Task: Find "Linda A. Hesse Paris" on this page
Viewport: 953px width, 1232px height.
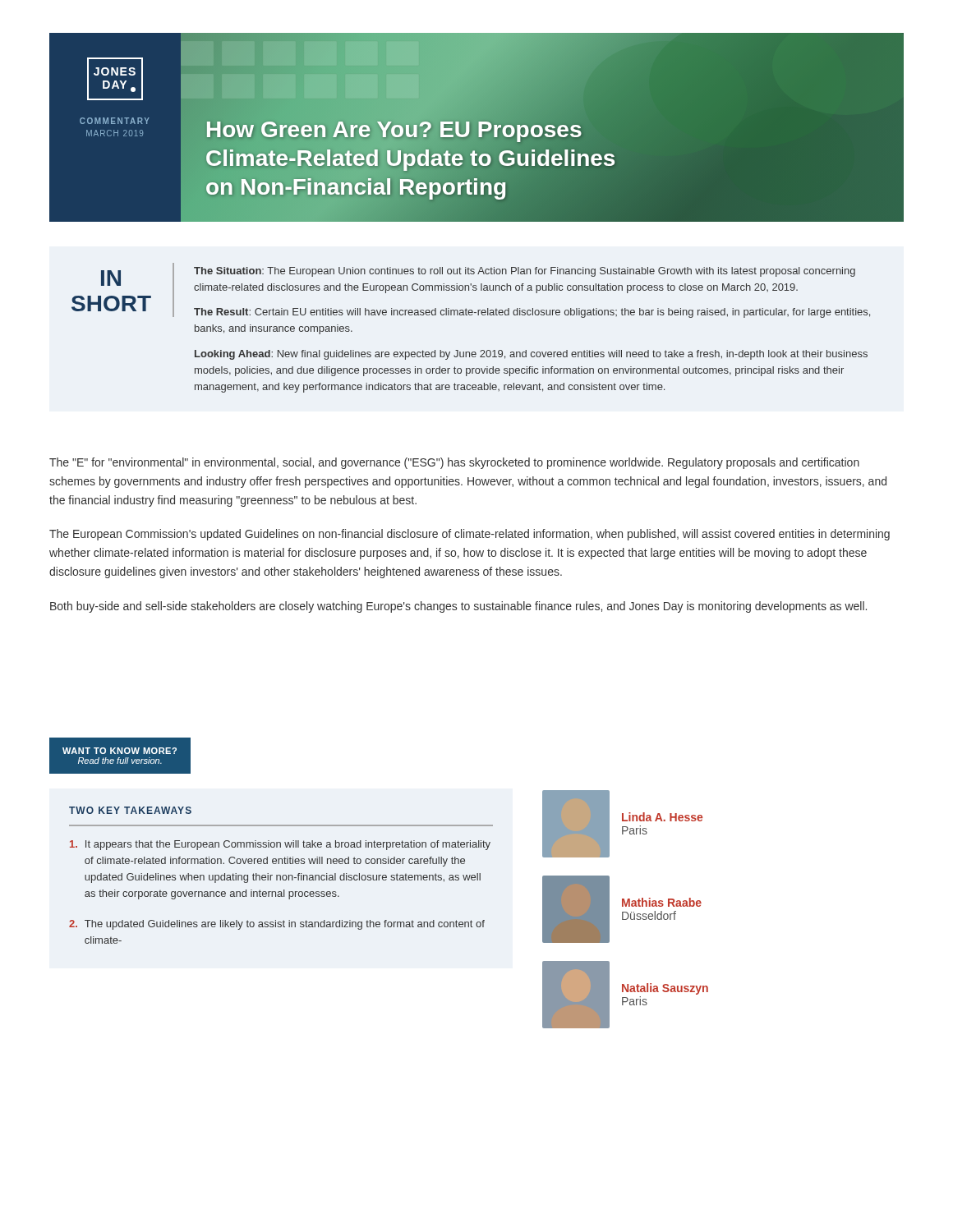Action: [x=662, y=824]
